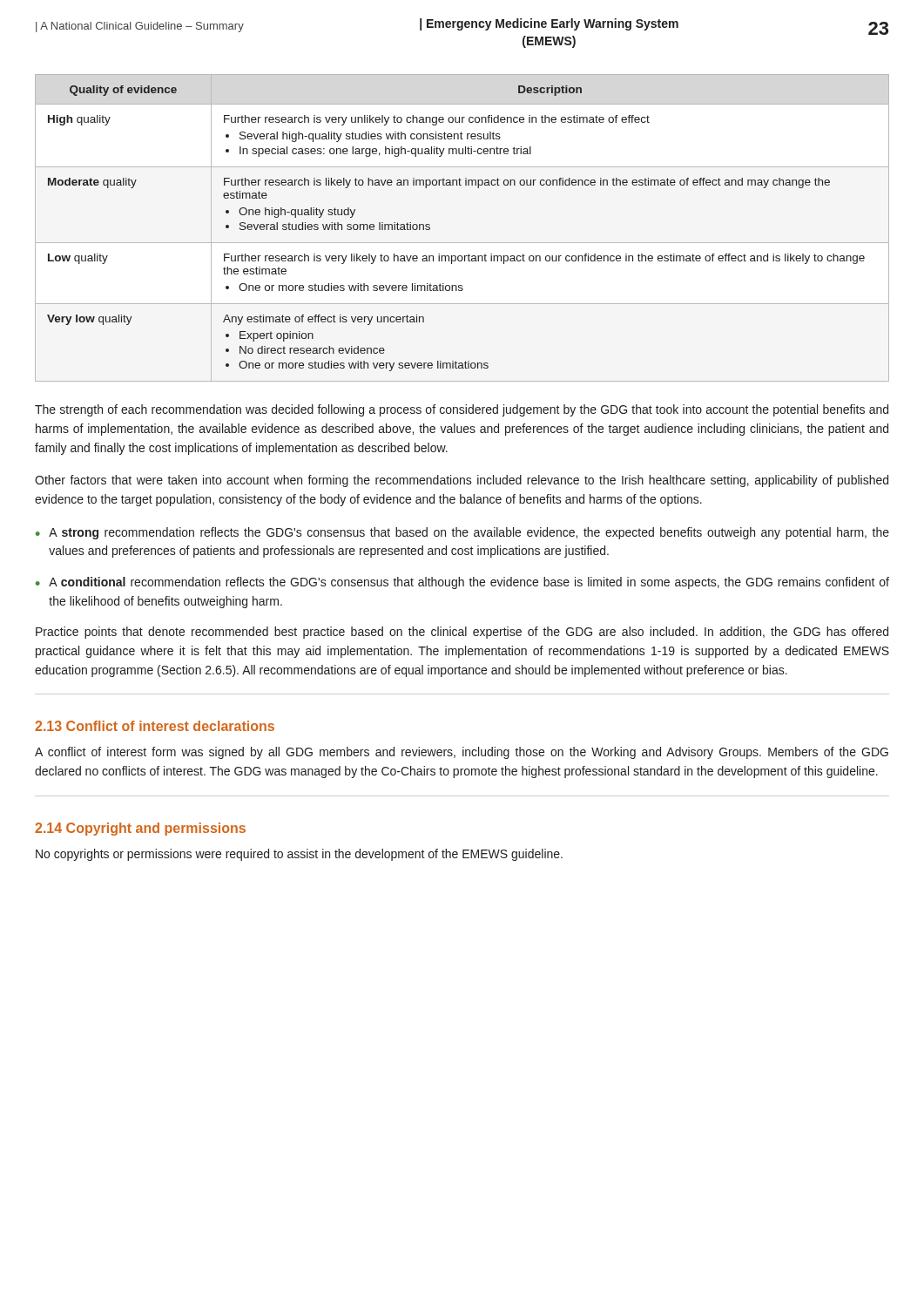The height and width of the screenshot is (1307, 924).
Task: Select the text block containing "A conflict of interest form was signed"
Action: 462,762
